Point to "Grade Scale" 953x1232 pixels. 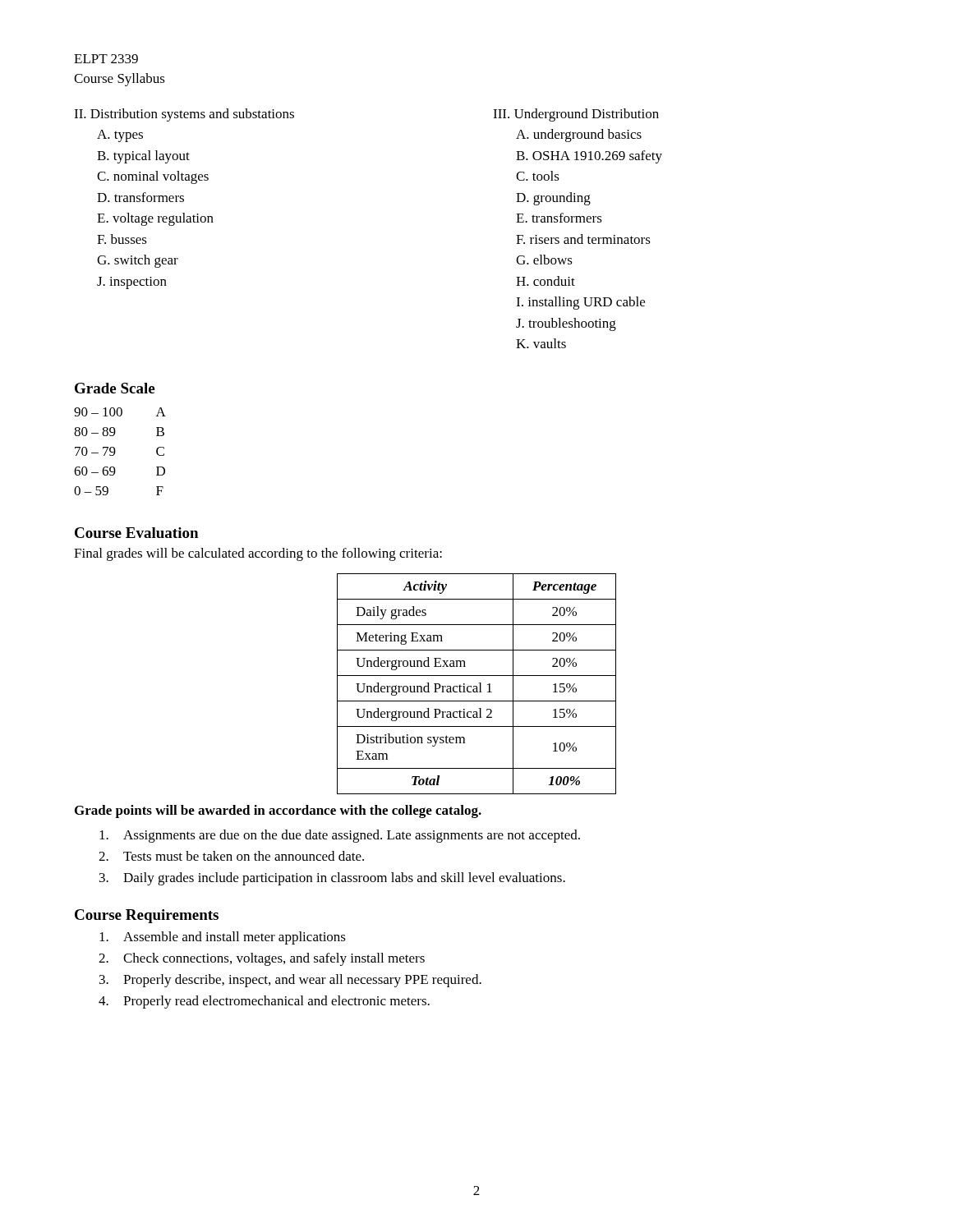click(115, 388)
